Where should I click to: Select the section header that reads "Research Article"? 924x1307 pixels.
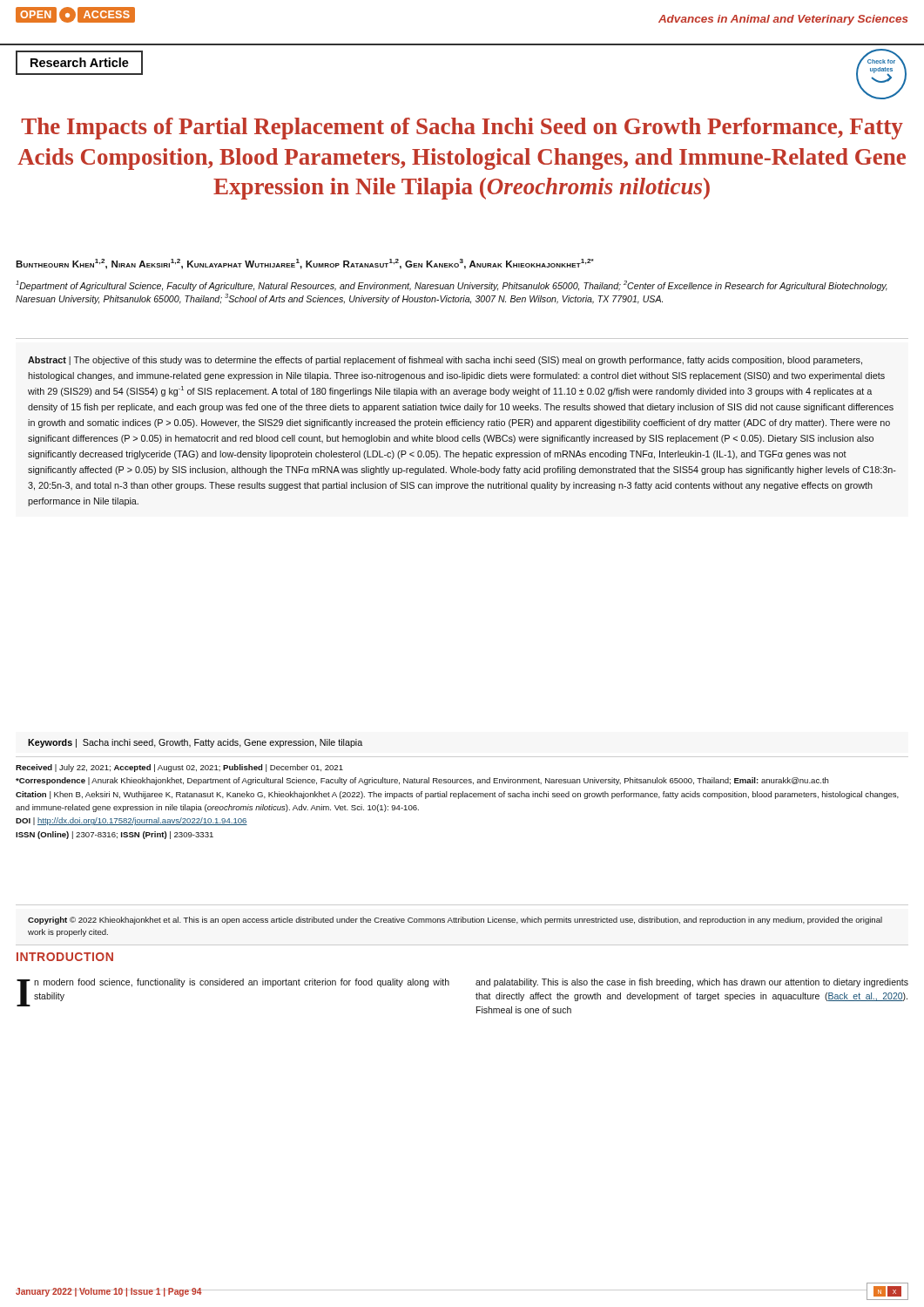[79, 63]
